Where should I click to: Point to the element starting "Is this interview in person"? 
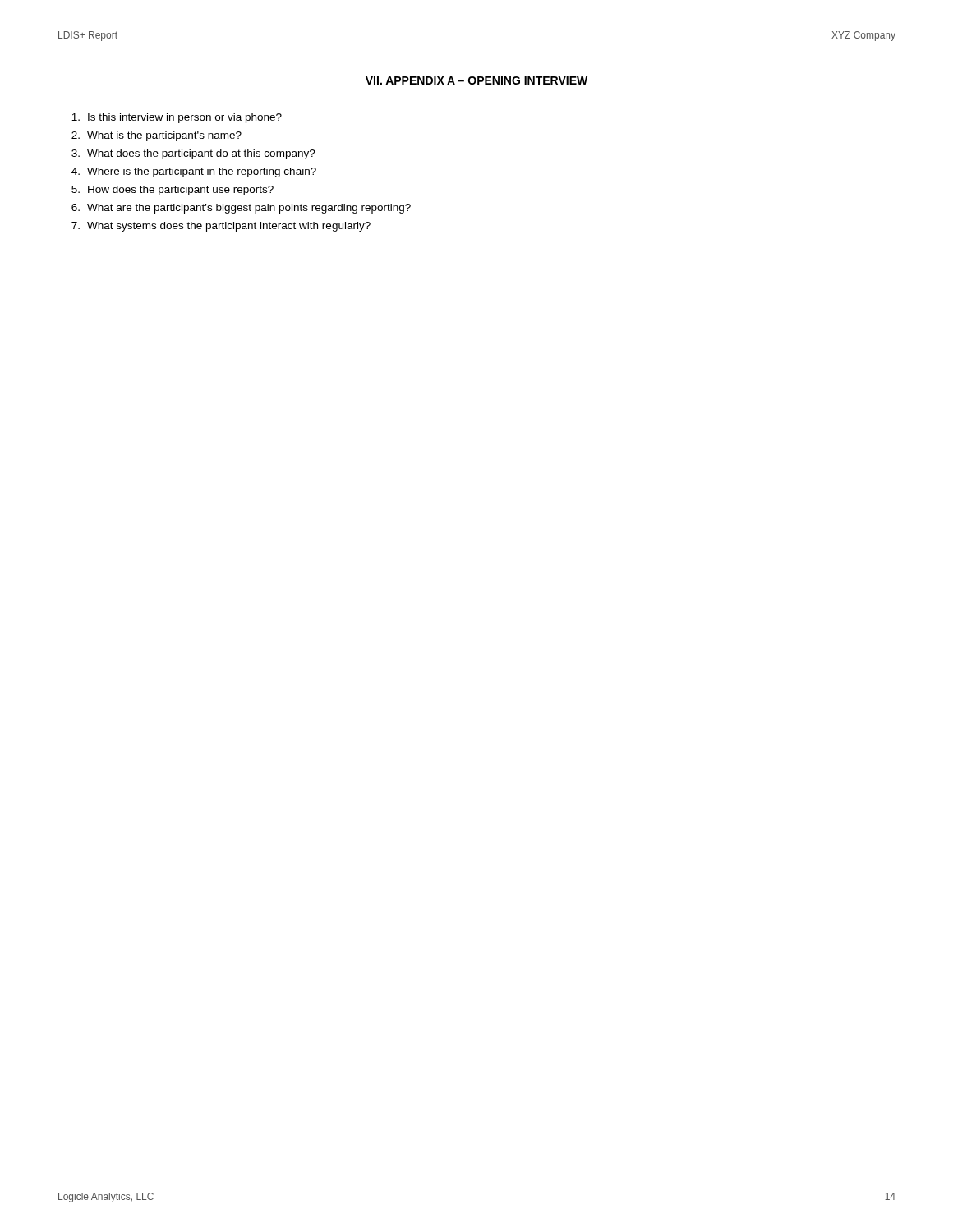click(170, 117)
